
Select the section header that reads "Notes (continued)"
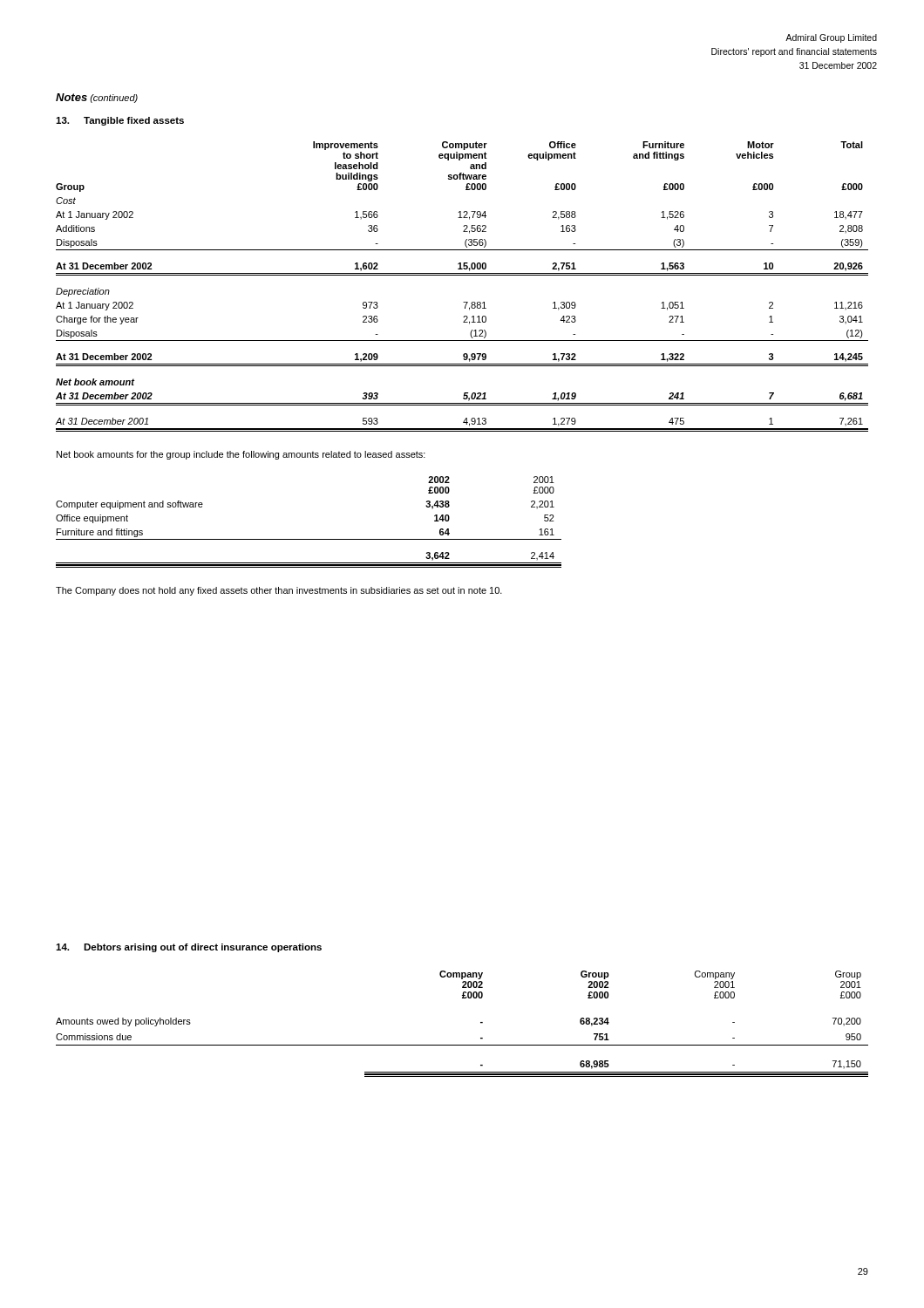click(97, 97)
